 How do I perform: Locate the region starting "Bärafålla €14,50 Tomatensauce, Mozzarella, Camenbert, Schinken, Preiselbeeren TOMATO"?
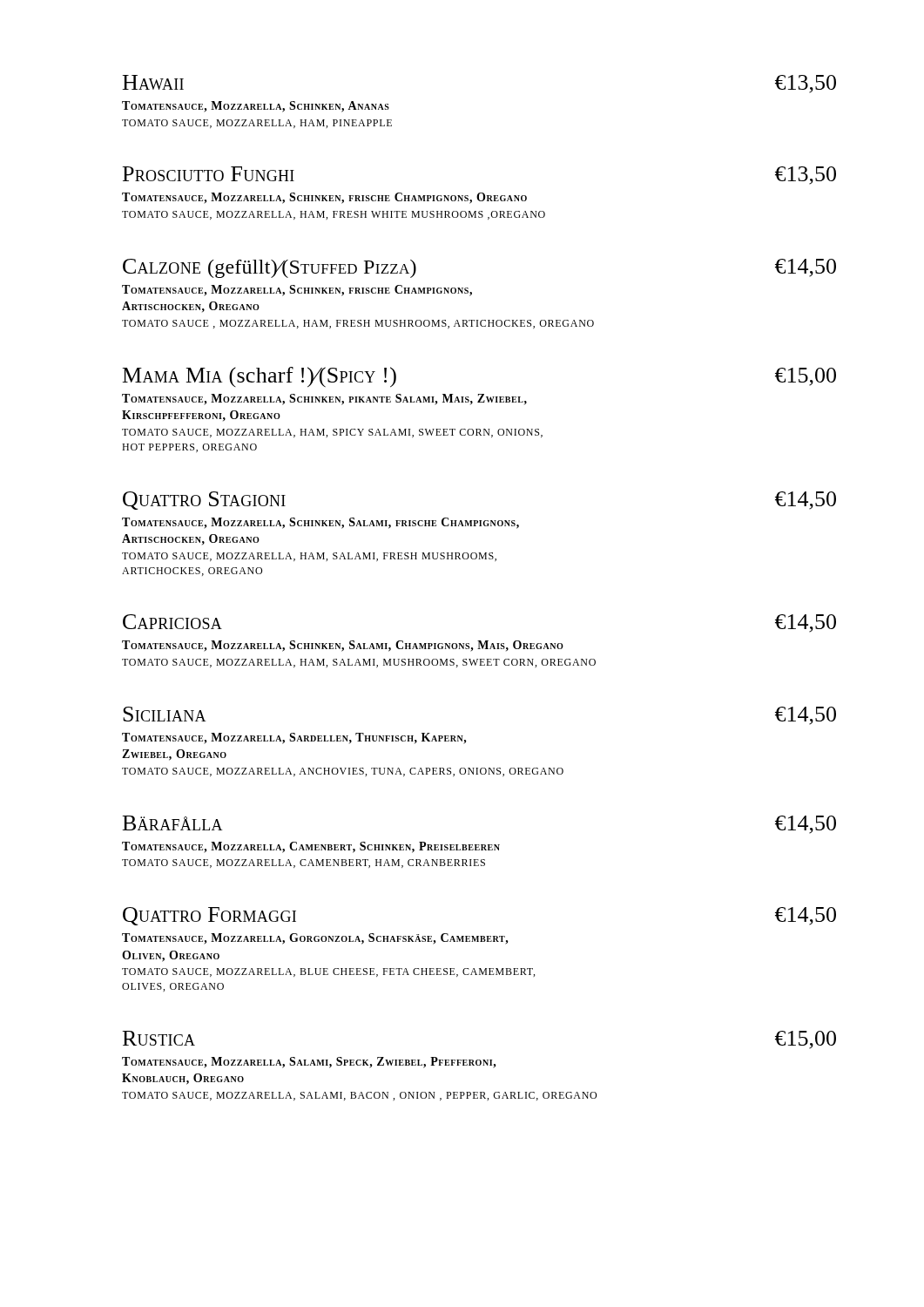pos(479,840)
